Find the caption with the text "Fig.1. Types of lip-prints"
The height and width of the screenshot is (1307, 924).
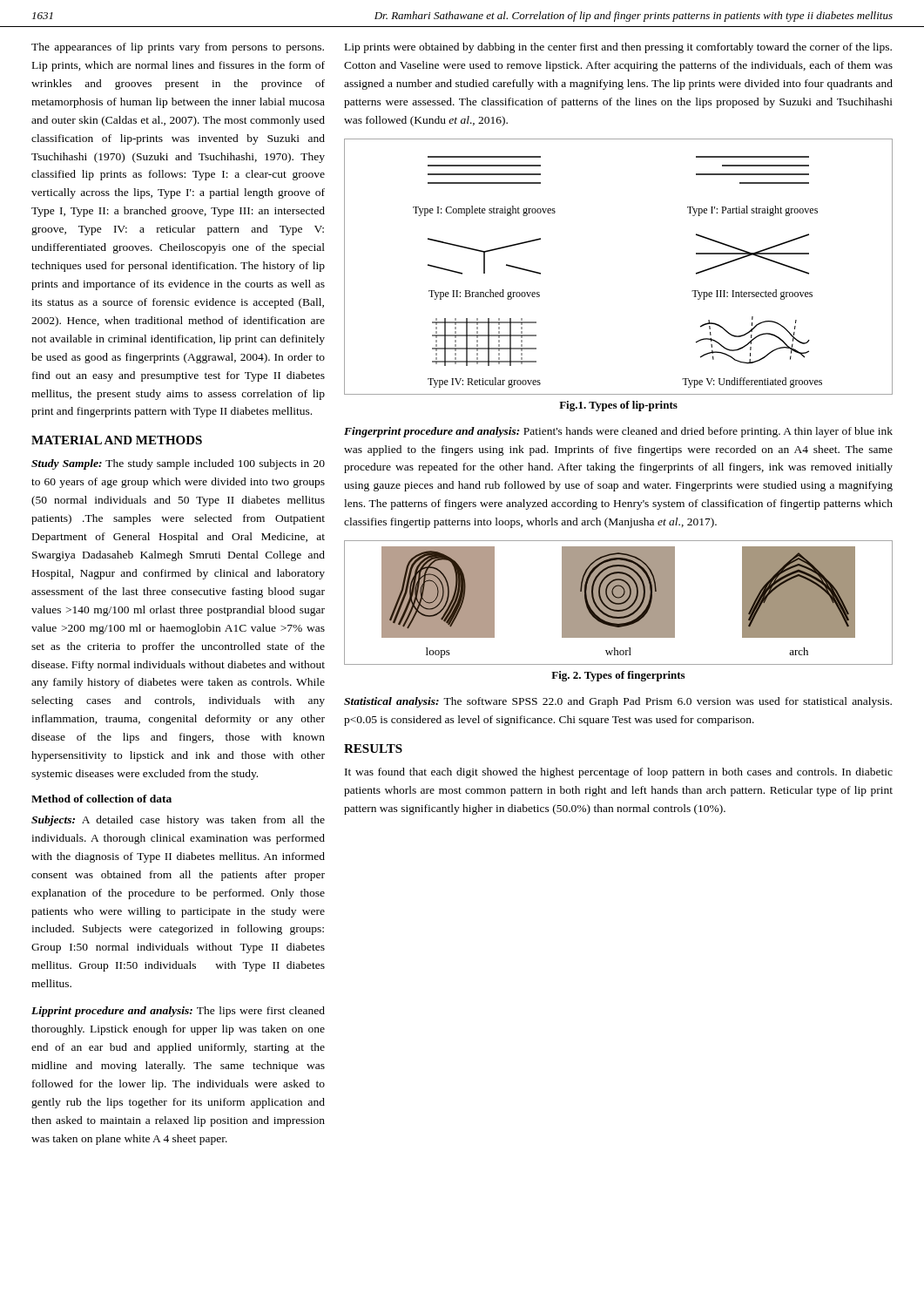pyautogui.click(x=618, y=404)
